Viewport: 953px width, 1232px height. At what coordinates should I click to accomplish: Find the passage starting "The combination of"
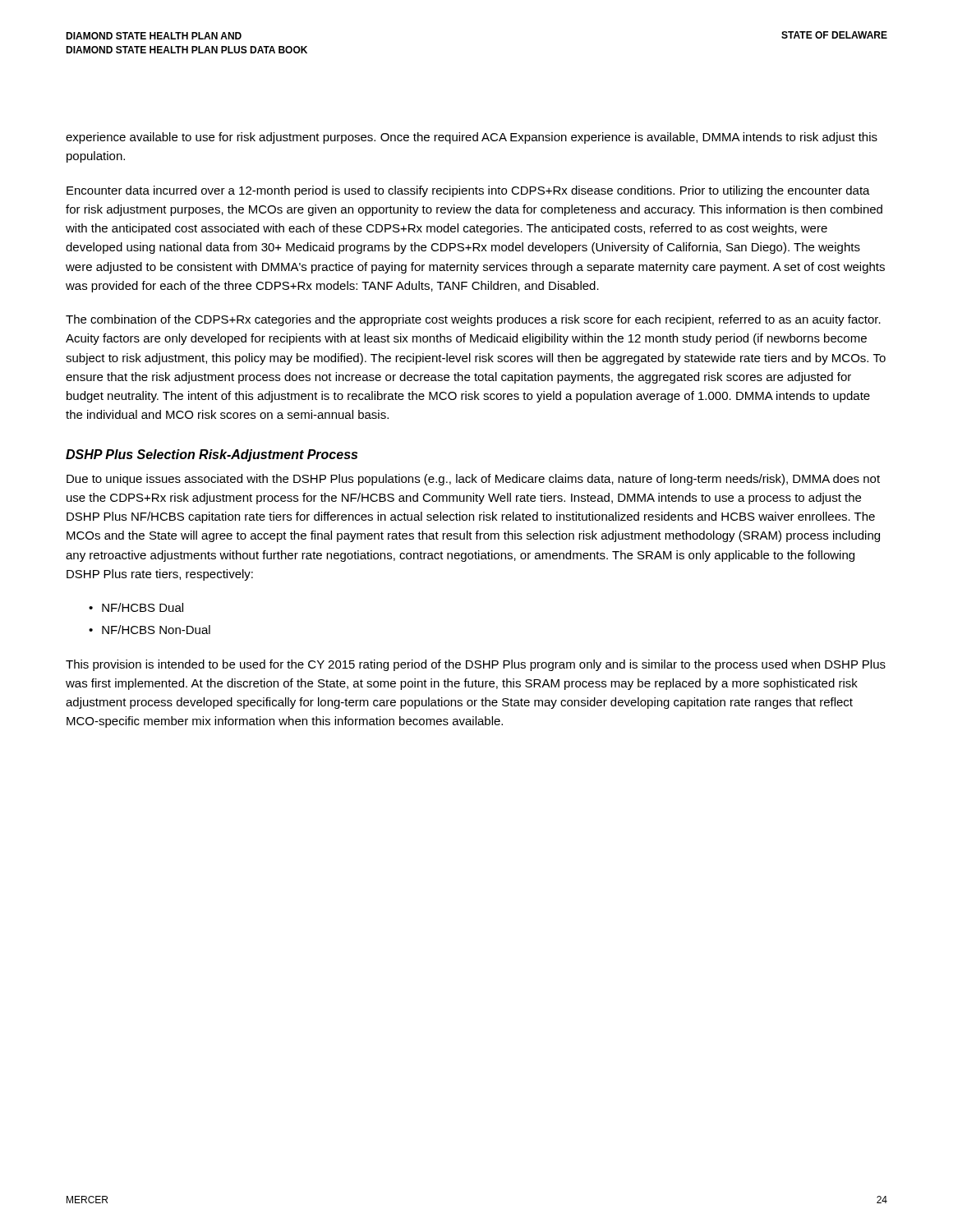(476, 367)
